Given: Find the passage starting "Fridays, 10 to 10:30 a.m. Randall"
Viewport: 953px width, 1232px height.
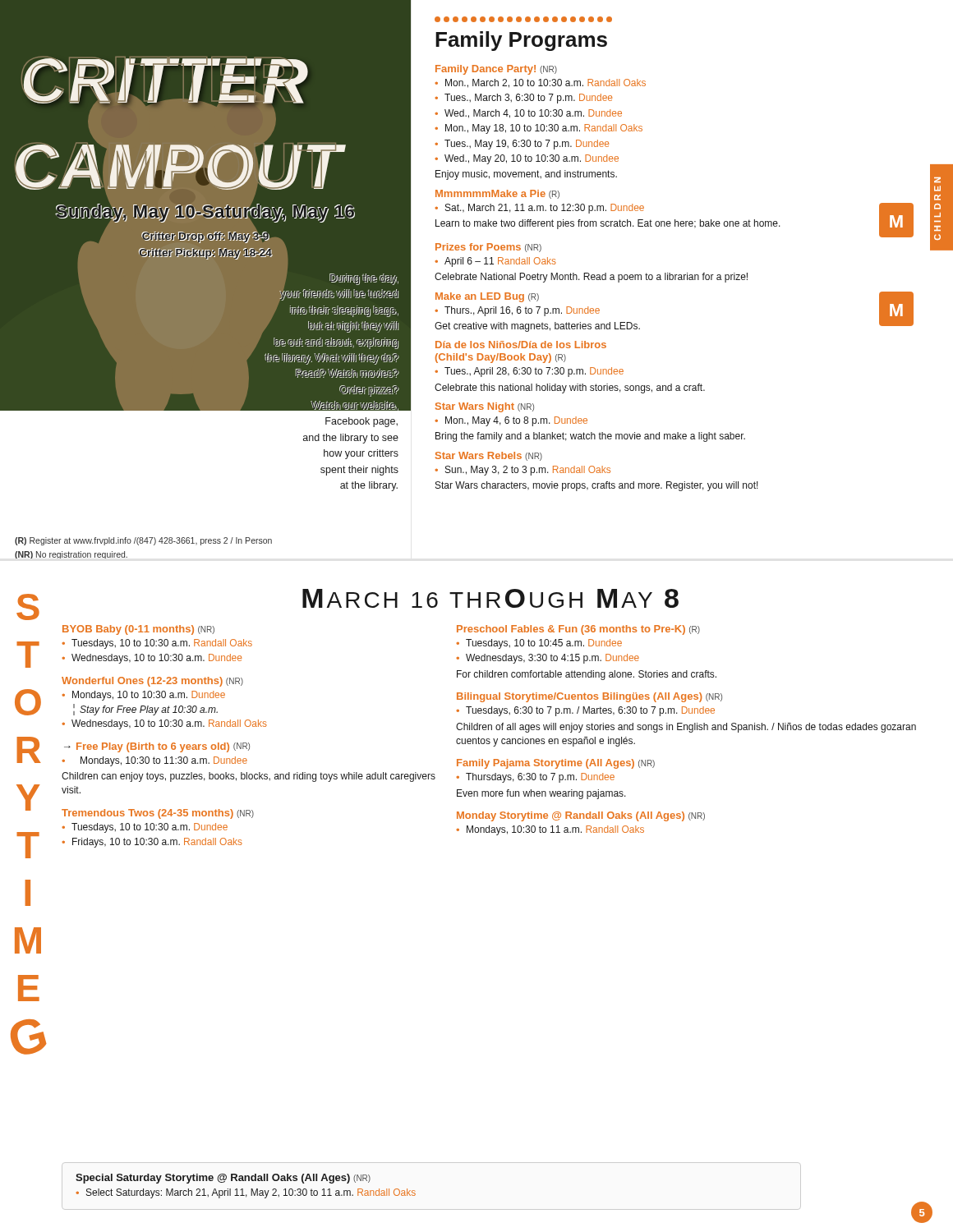Looking at the screenshot, I should point(251,843).
